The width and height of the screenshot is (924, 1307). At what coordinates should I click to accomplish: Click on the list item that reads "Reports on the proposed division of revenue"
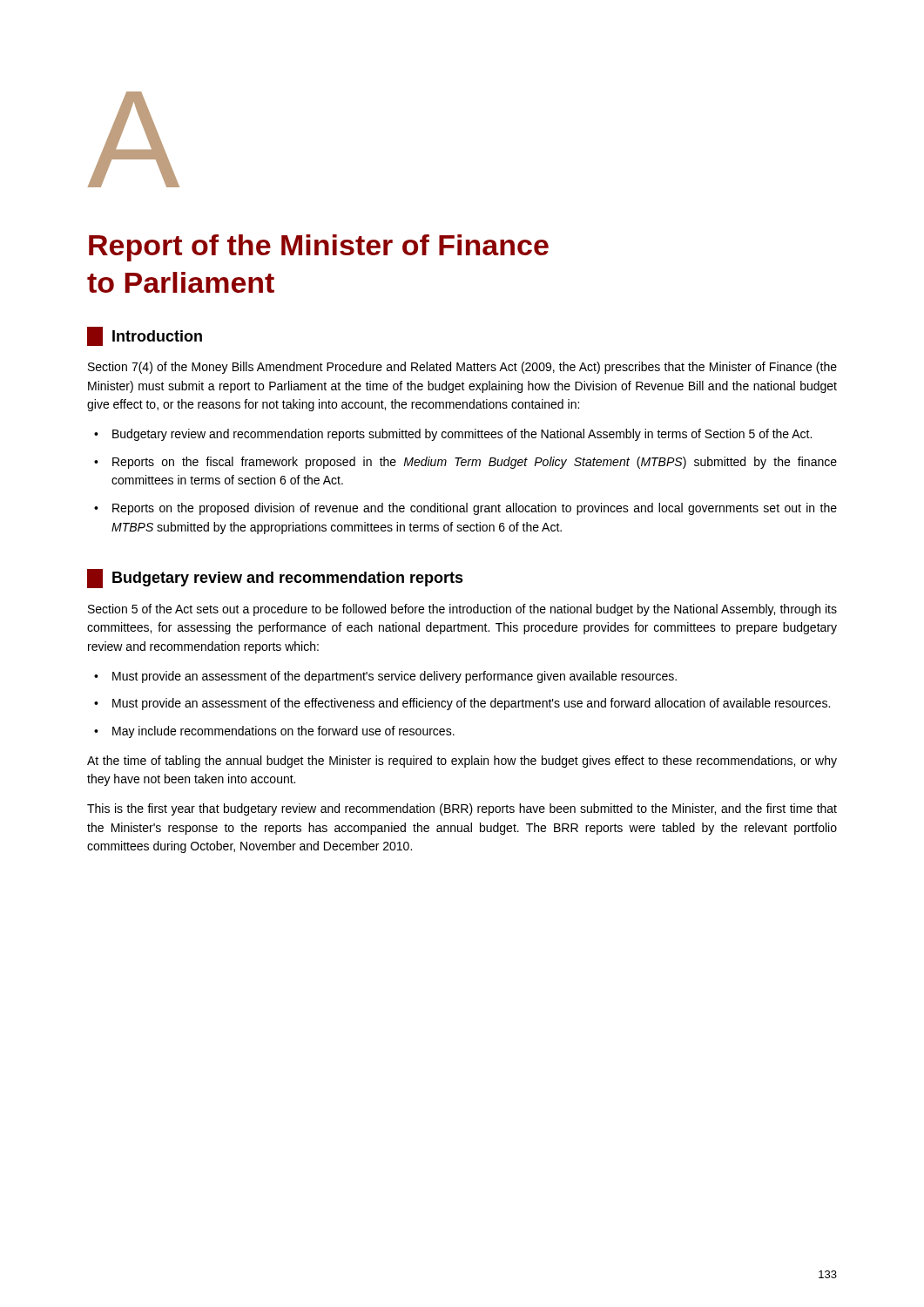(x=474, y=518)
